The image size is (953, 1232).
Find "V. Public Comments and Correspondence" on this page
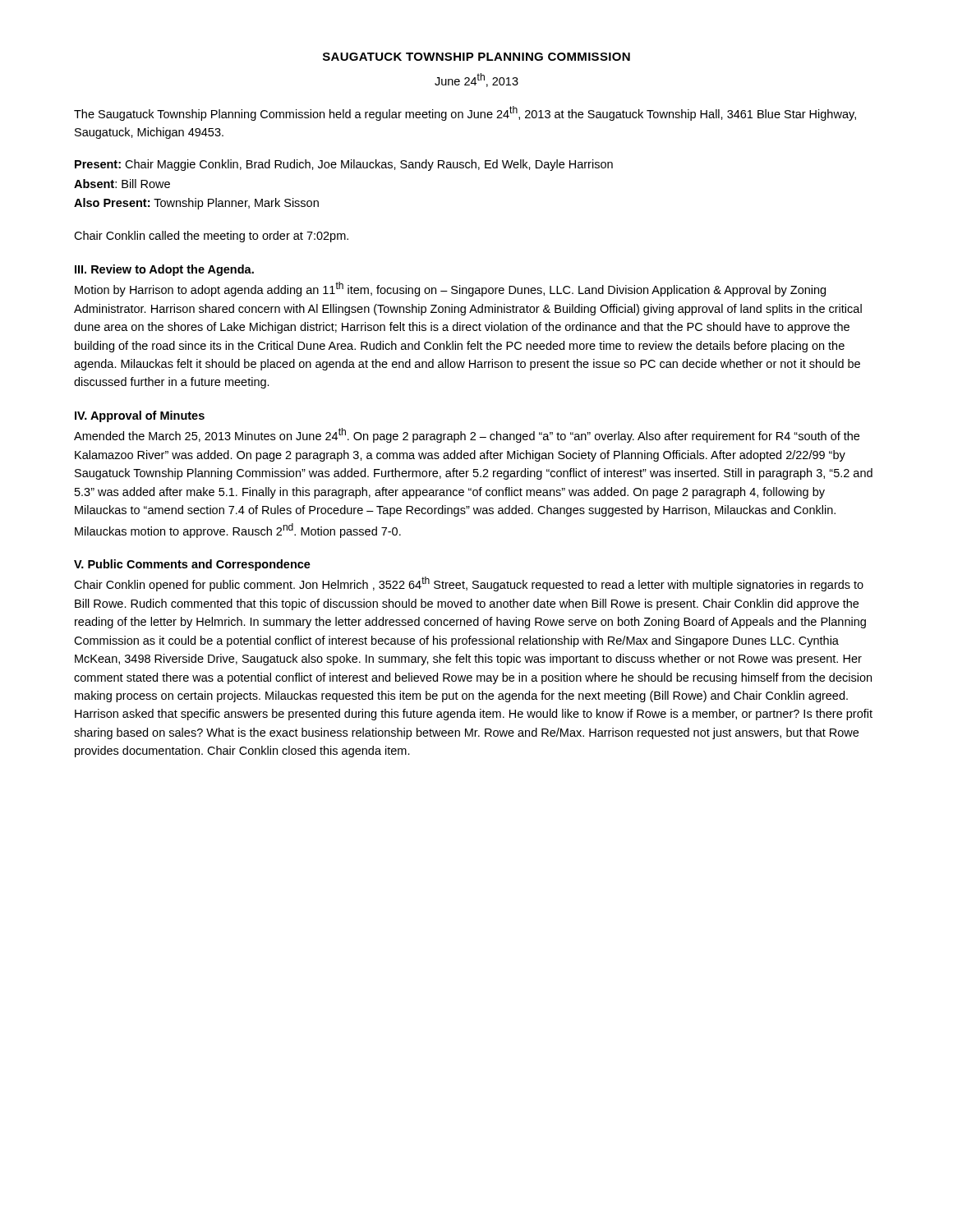pos(192,564)
